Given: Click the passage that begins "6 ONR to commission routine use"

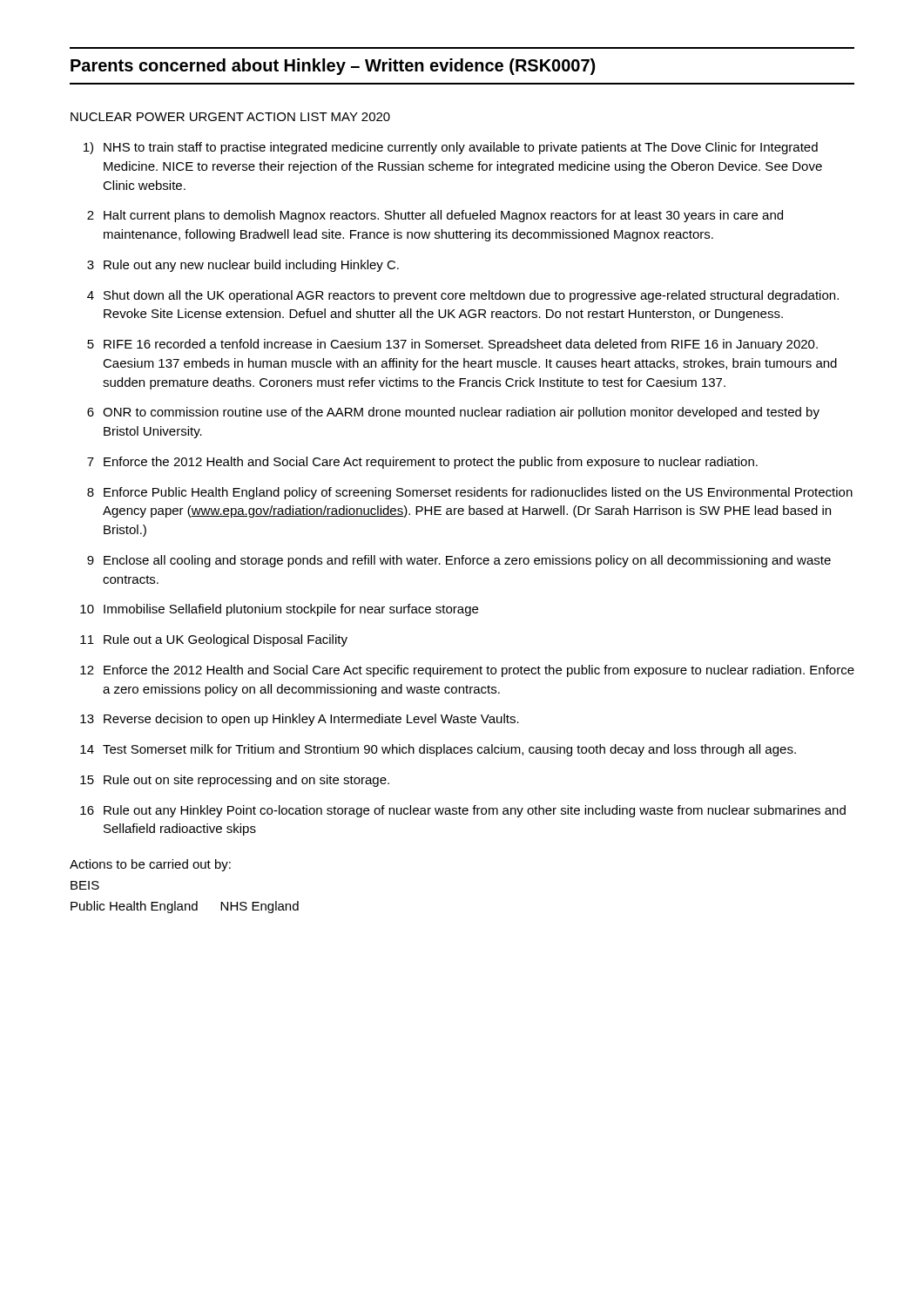Looking at the screenshot, I should tap(462, 422).
